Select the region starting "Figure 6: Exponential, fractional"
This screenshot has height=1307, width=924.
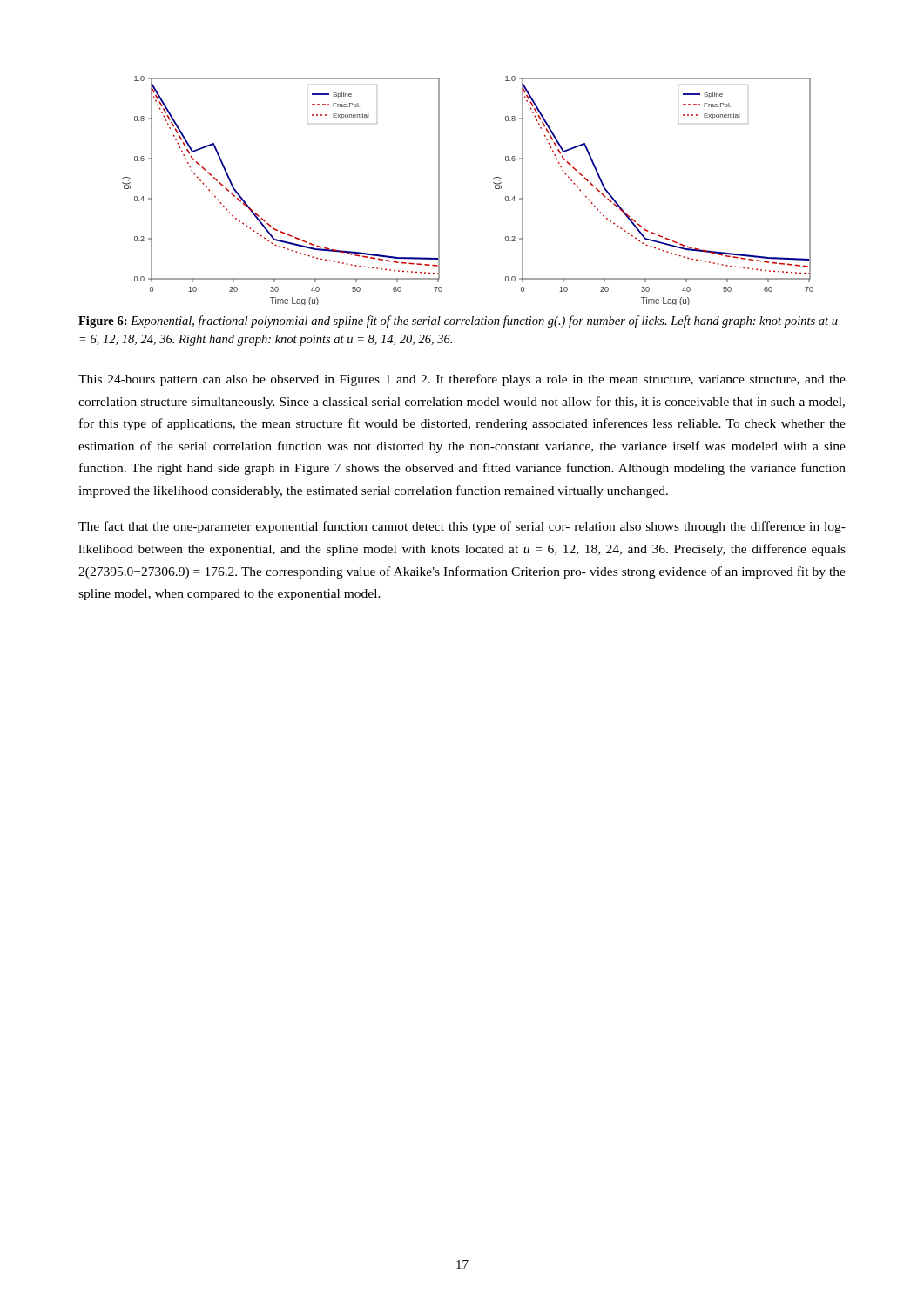pyautogui.click(x=458, y=330)
